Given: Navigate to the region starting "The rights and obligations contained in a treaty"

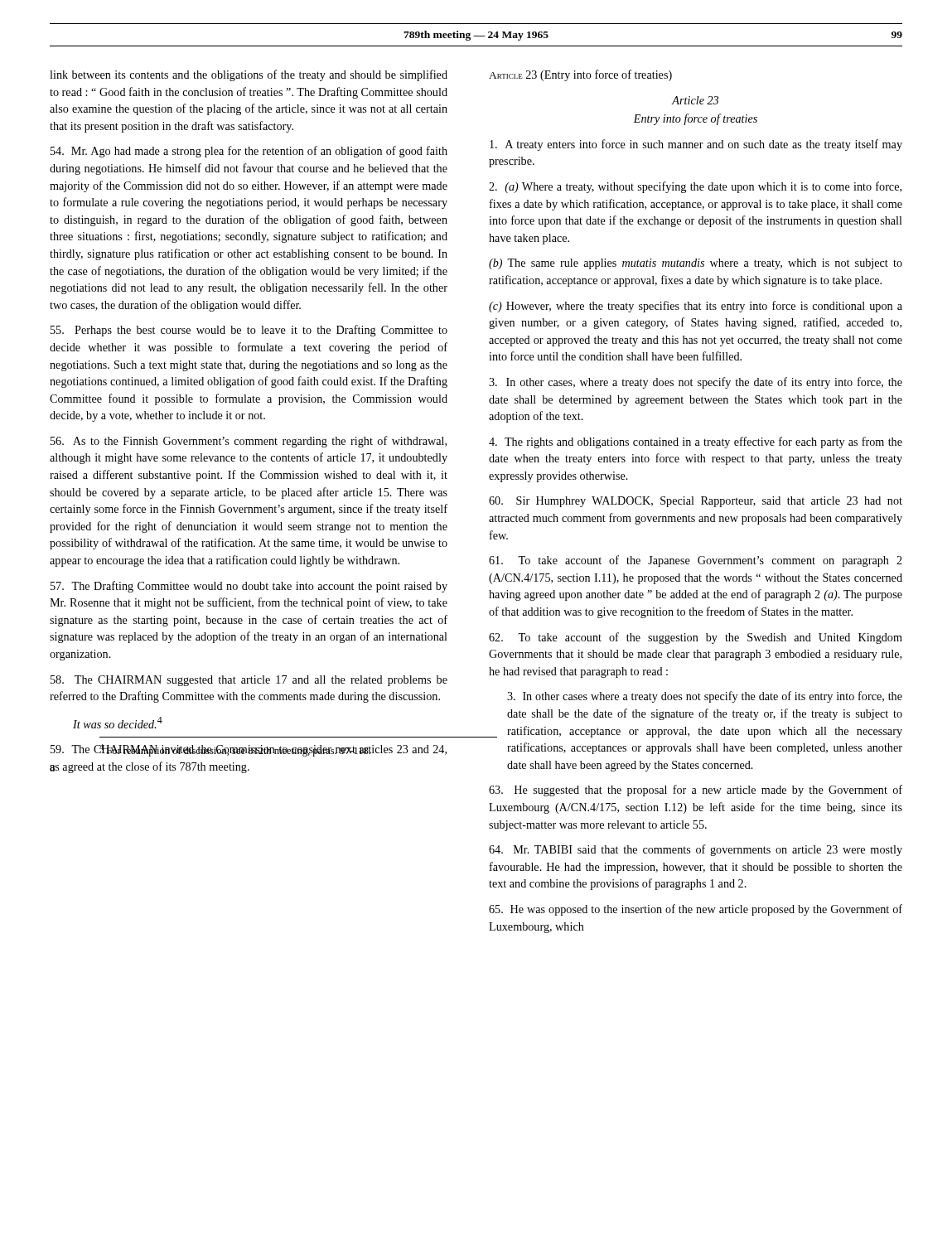Looking at the screenshot, I should click(696, 458).
